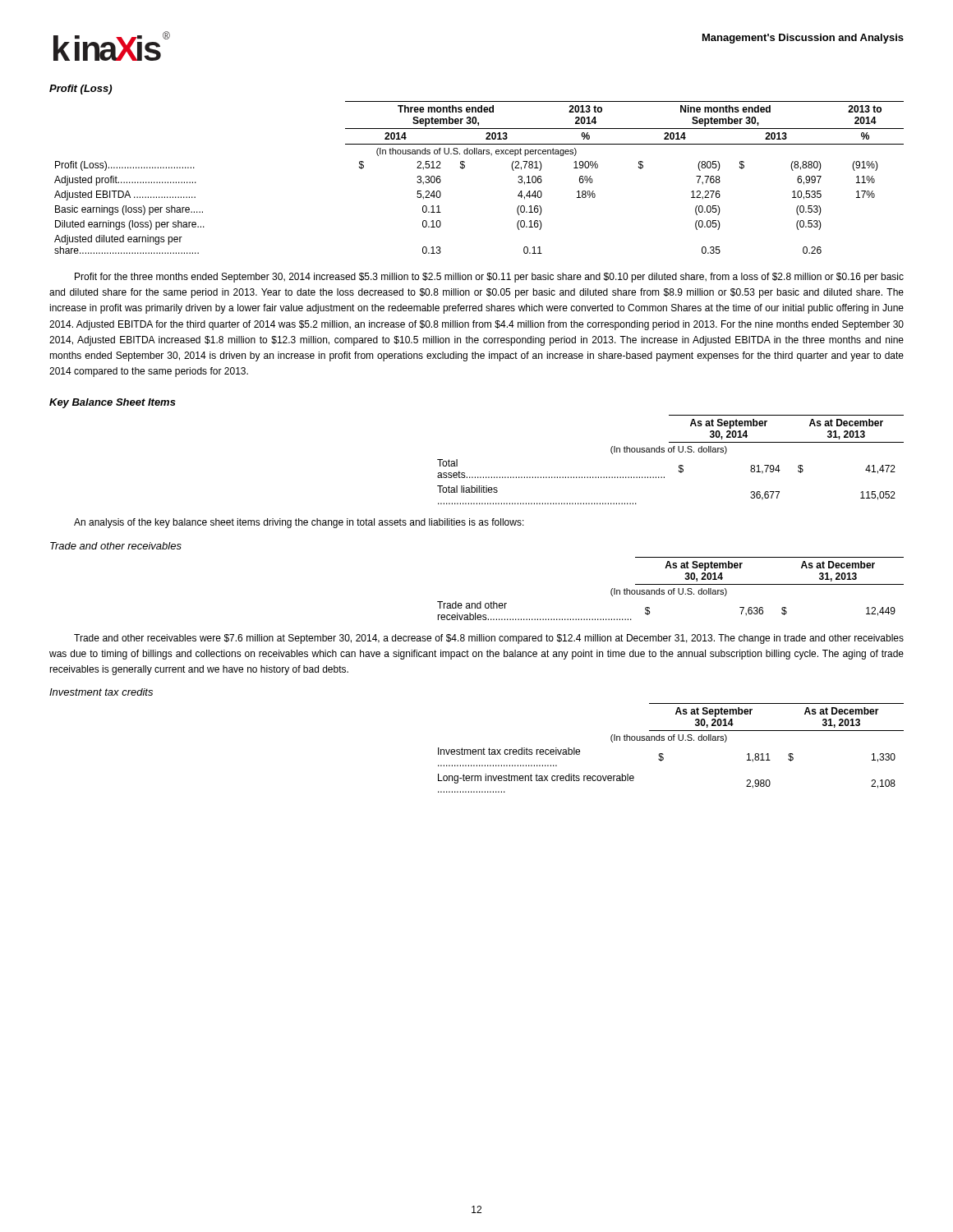Point to the passage starting "Key Balance Sheet Items"
The width and height of the screenshot is (953, 1232).
click(113, 402)
